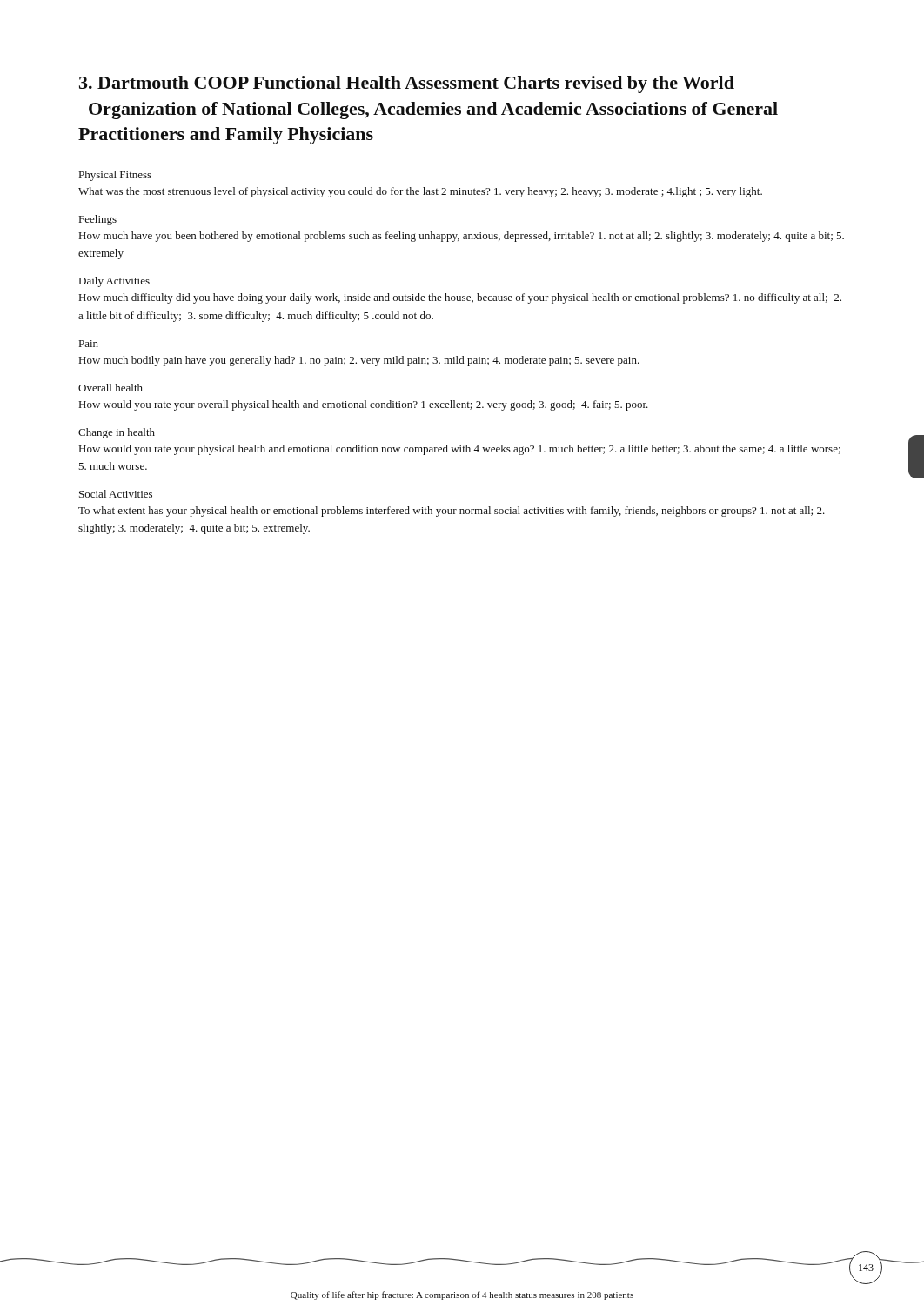
Task: Find the block on this page that starts "How much have you been bothered by emotional"
Action: click(461, 244)
